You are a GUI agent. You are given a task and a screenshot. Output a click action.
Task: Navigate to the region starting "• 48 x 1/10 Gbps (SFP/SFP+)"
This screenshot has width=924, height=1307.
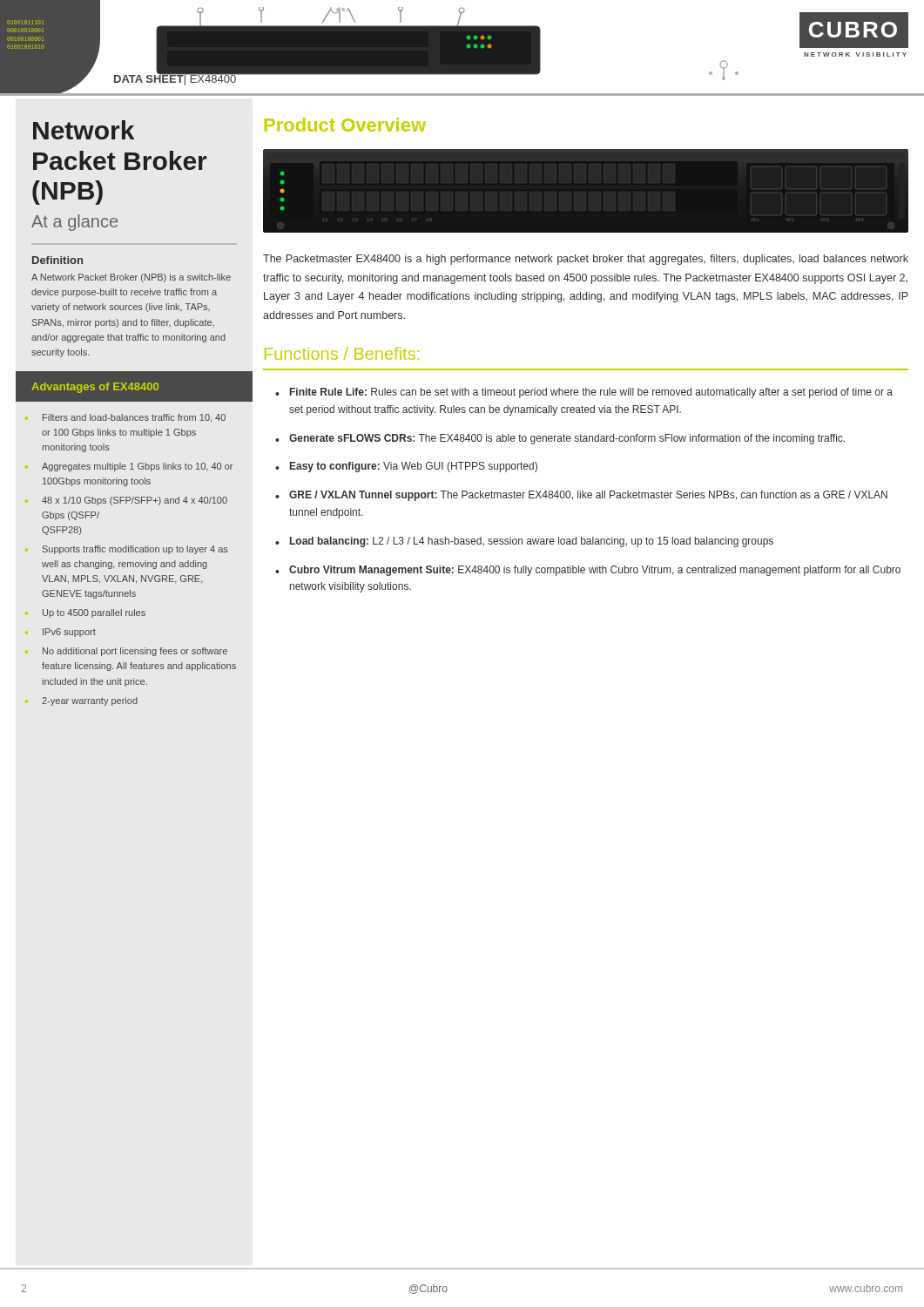pyautogui.click(x=135, y=501)
